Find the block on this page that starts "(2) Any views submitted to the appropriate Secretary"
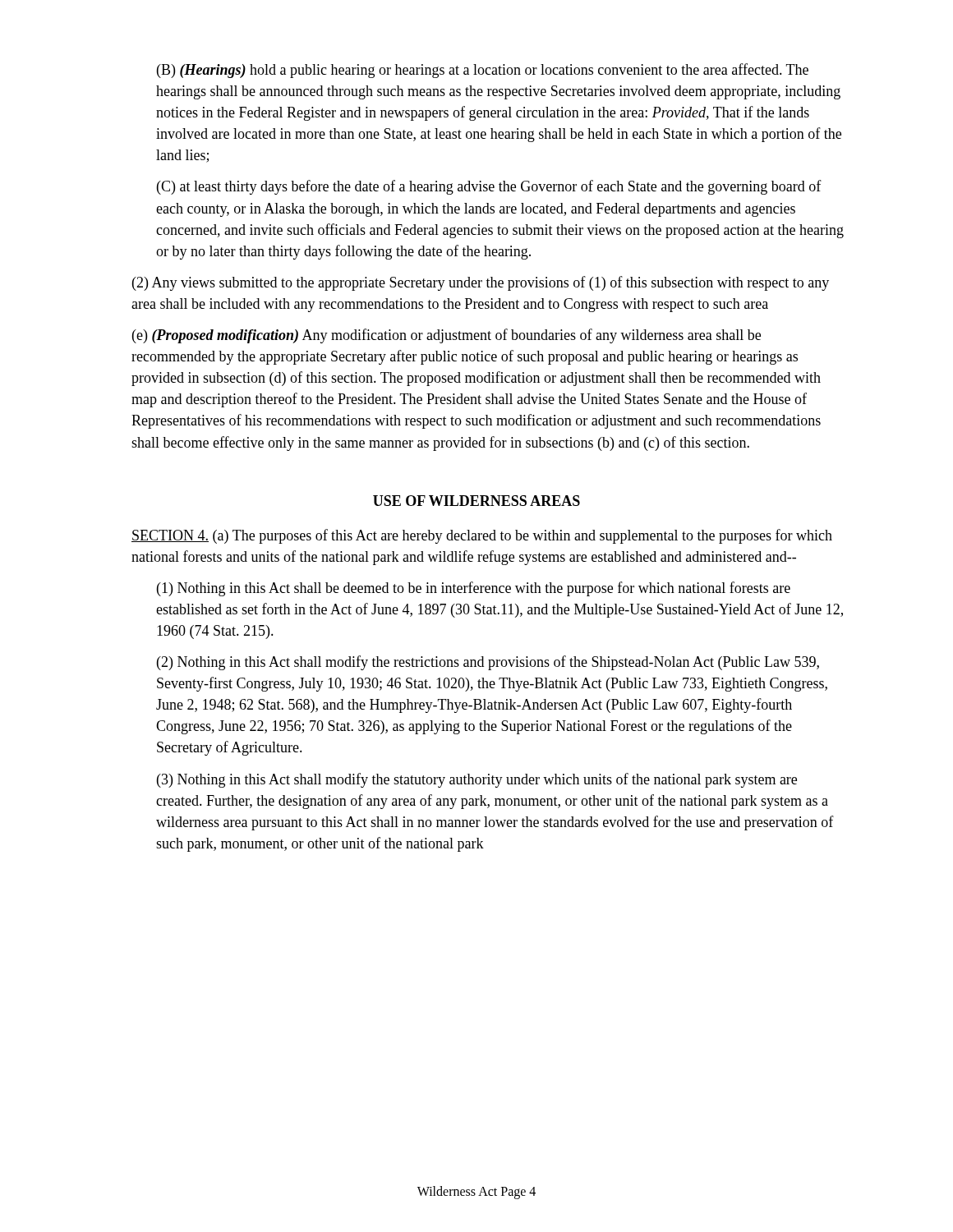The width and height of the screenshot is (953, 1232). [489, 293]
